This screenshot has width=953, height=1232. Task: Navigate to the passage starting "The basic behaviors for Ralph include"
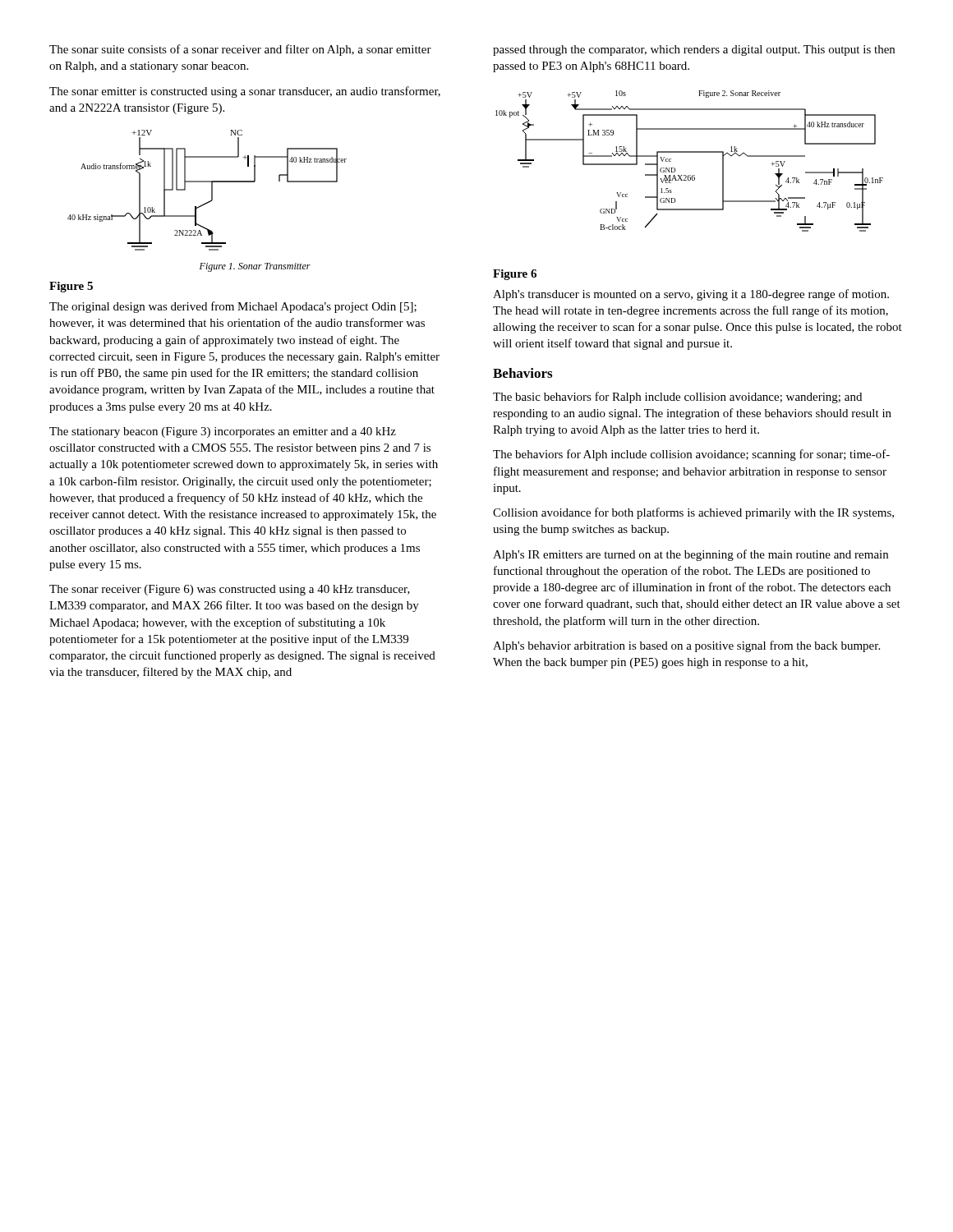(x=677, y=398)
